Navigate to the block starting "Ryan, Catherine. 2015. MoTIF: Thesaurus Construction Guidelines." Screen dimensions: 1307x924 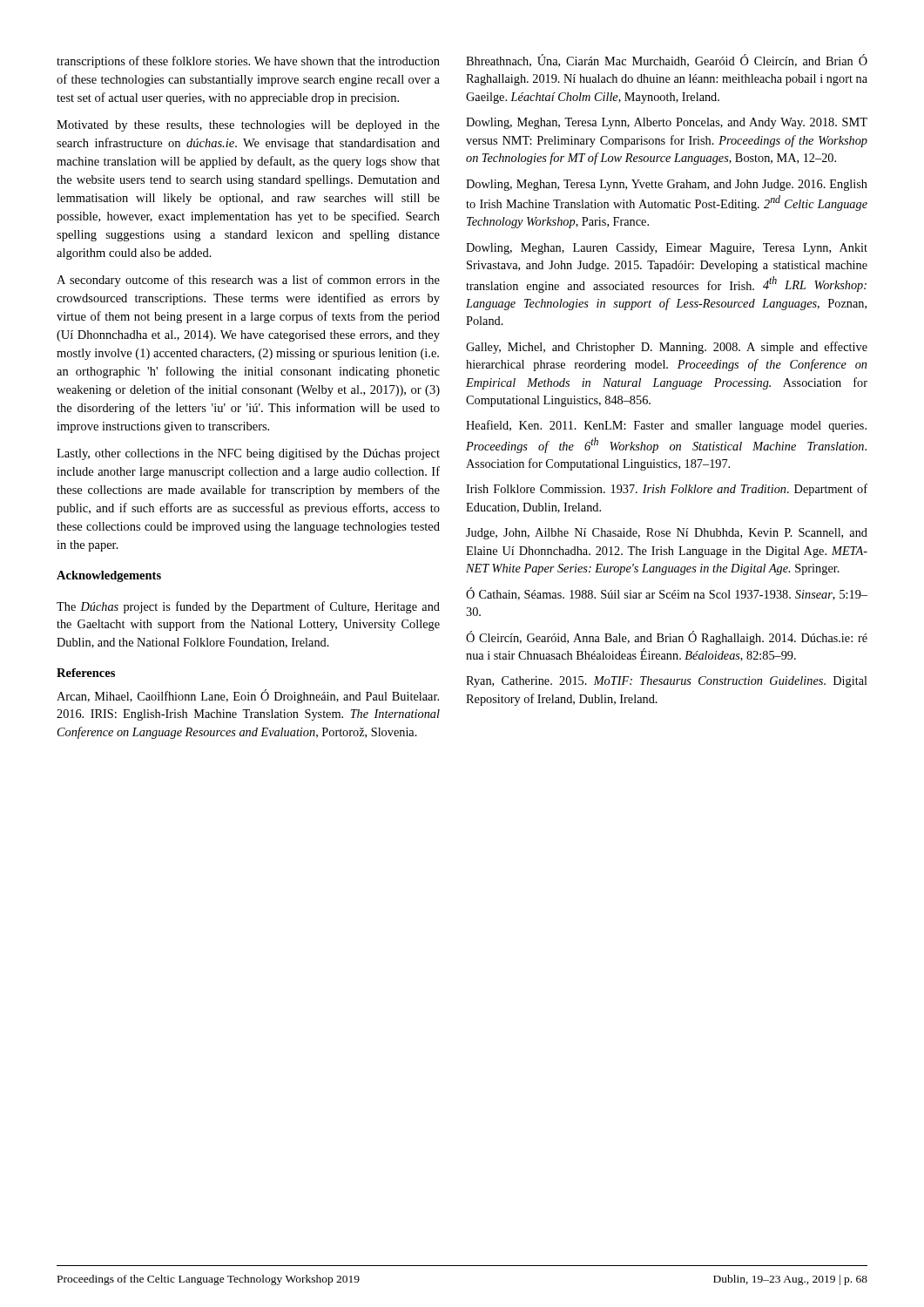[667, 690]
